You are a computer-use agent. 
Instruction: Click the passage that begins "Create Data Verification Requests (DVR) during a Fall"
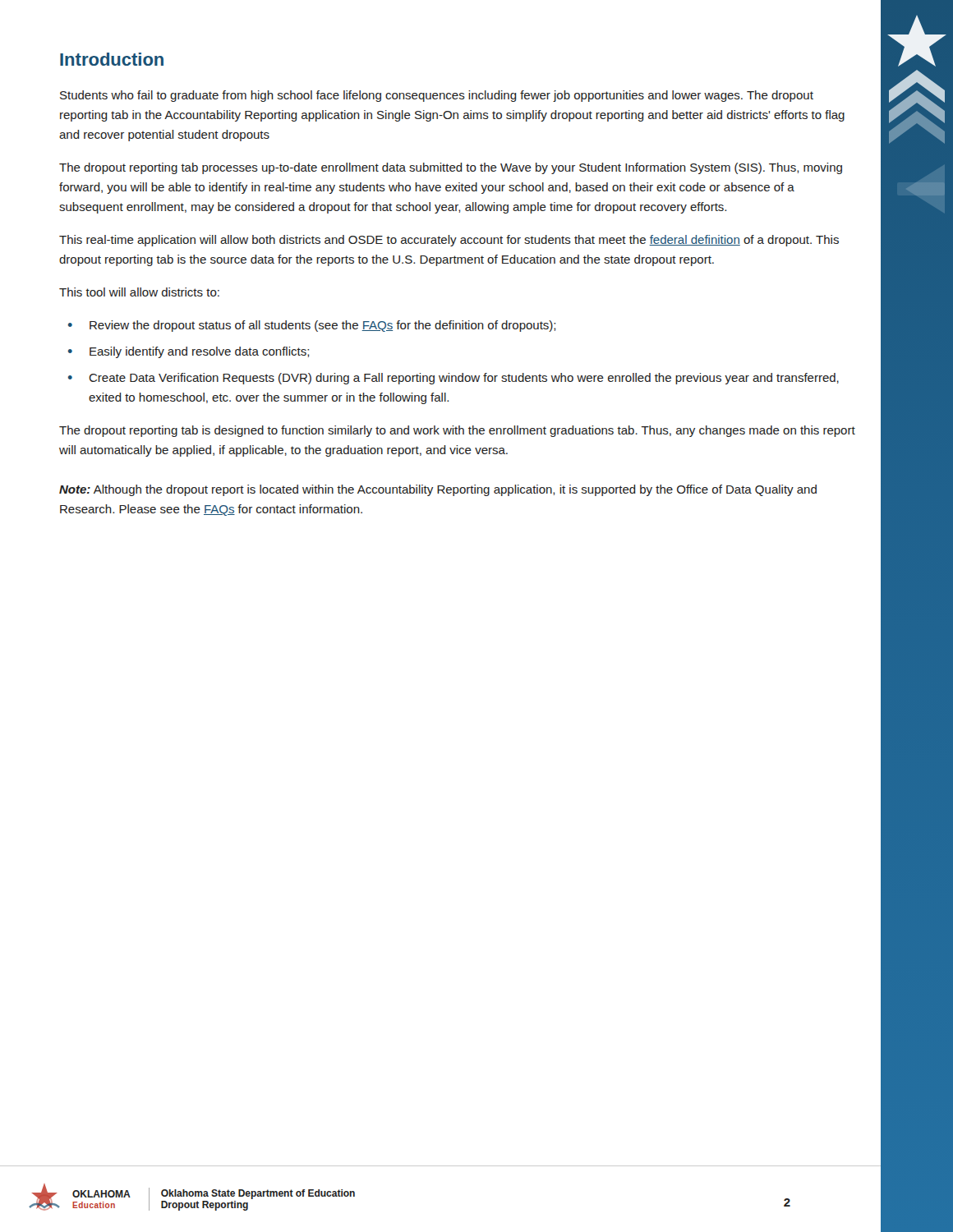coord(464,387)
